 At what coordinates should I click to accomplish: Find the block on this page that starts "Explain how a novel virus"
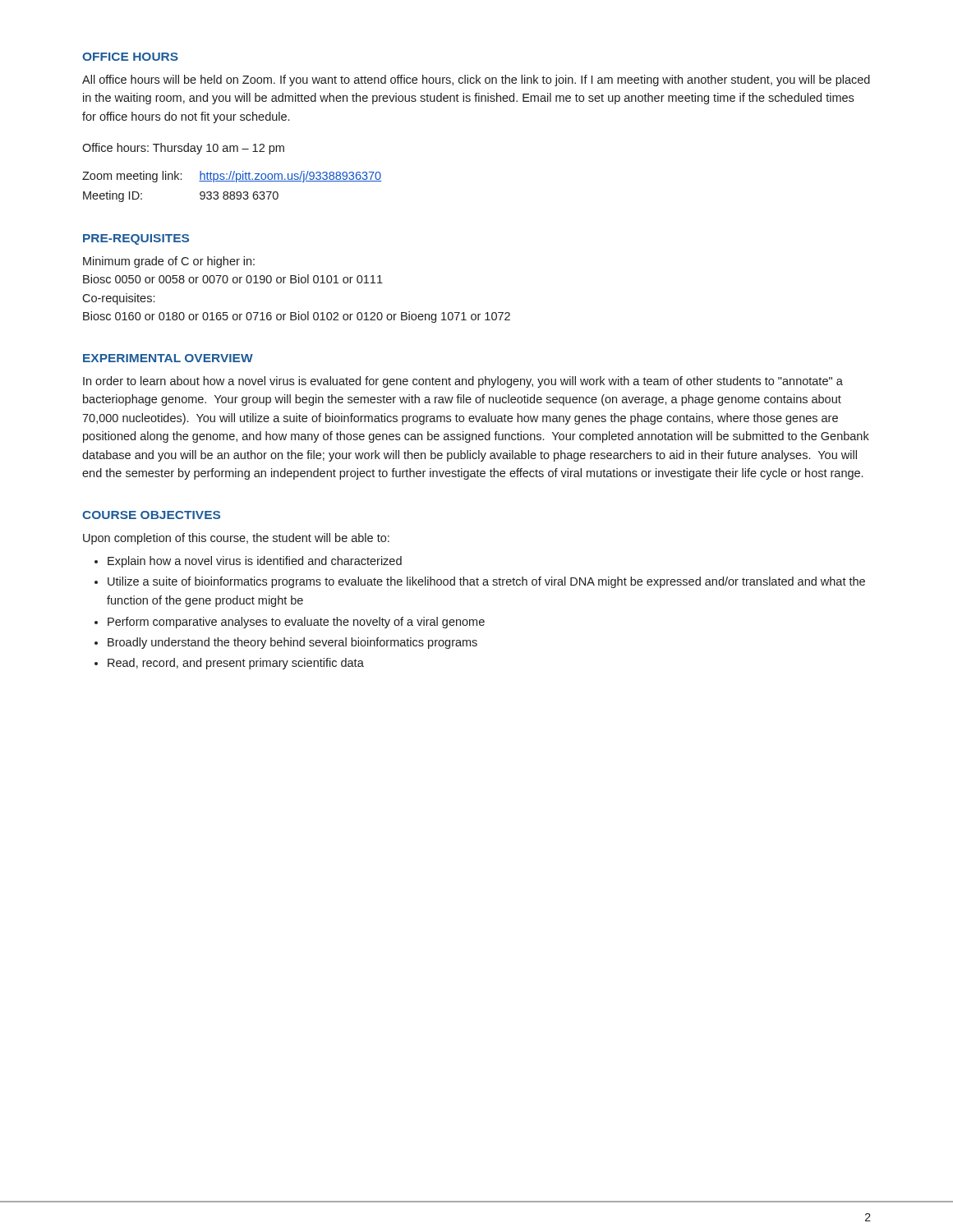click(x=254, y=561)
